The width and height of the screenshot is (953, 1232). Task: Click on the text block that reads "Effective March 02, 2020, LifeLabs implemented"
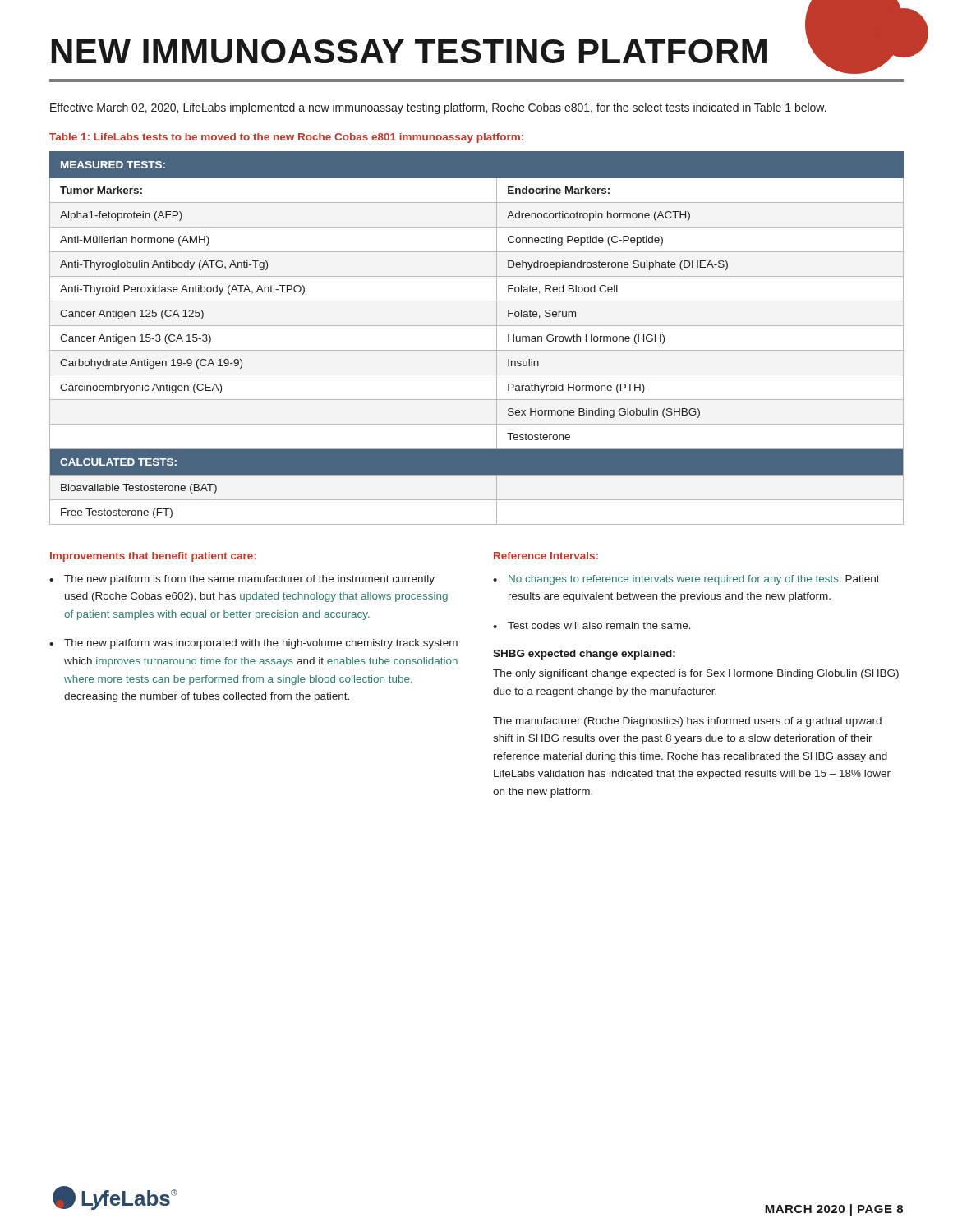(438, 108)
